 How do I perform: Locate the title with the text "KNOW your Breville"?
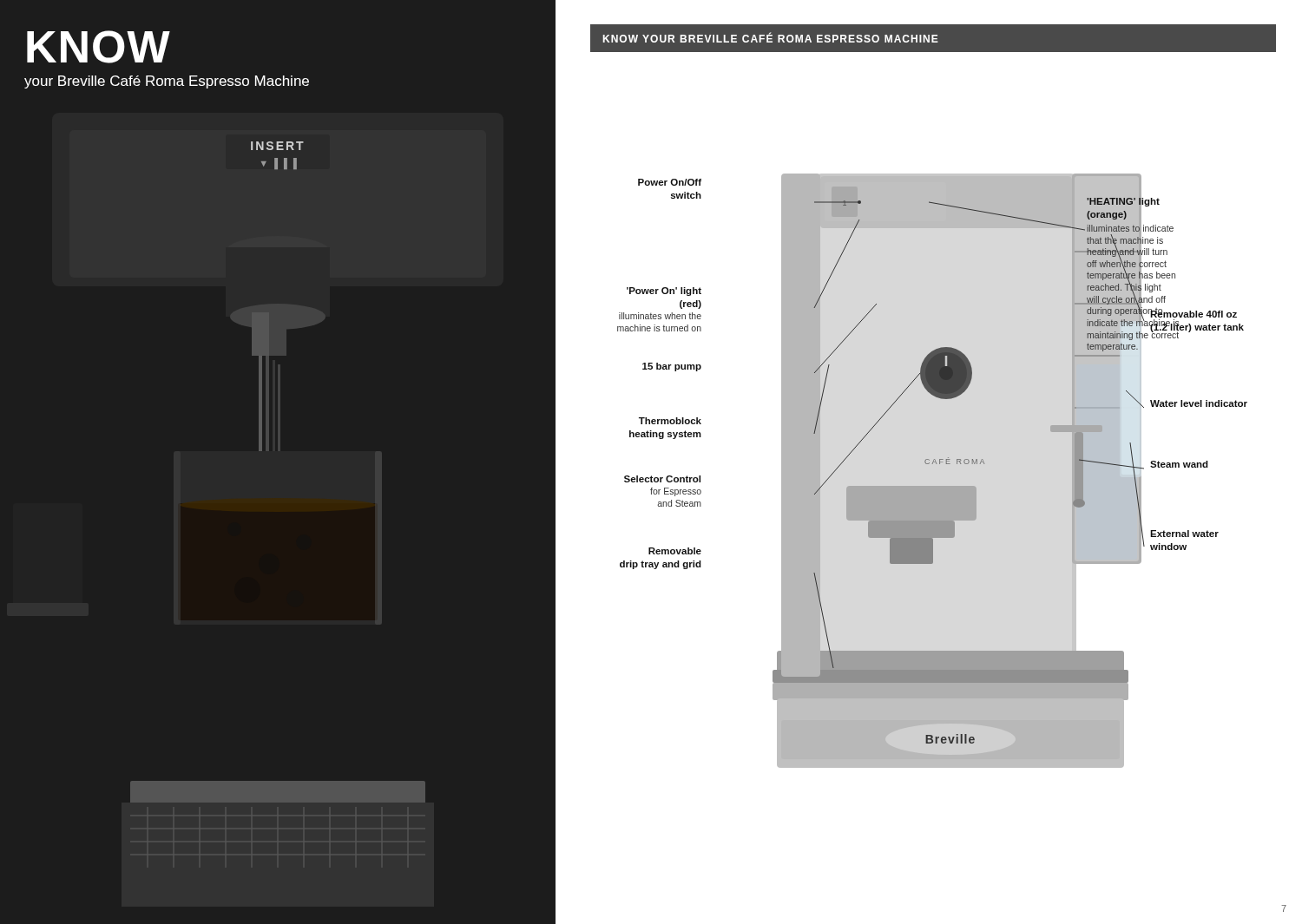pyautogui.click(x=167, y=57)
